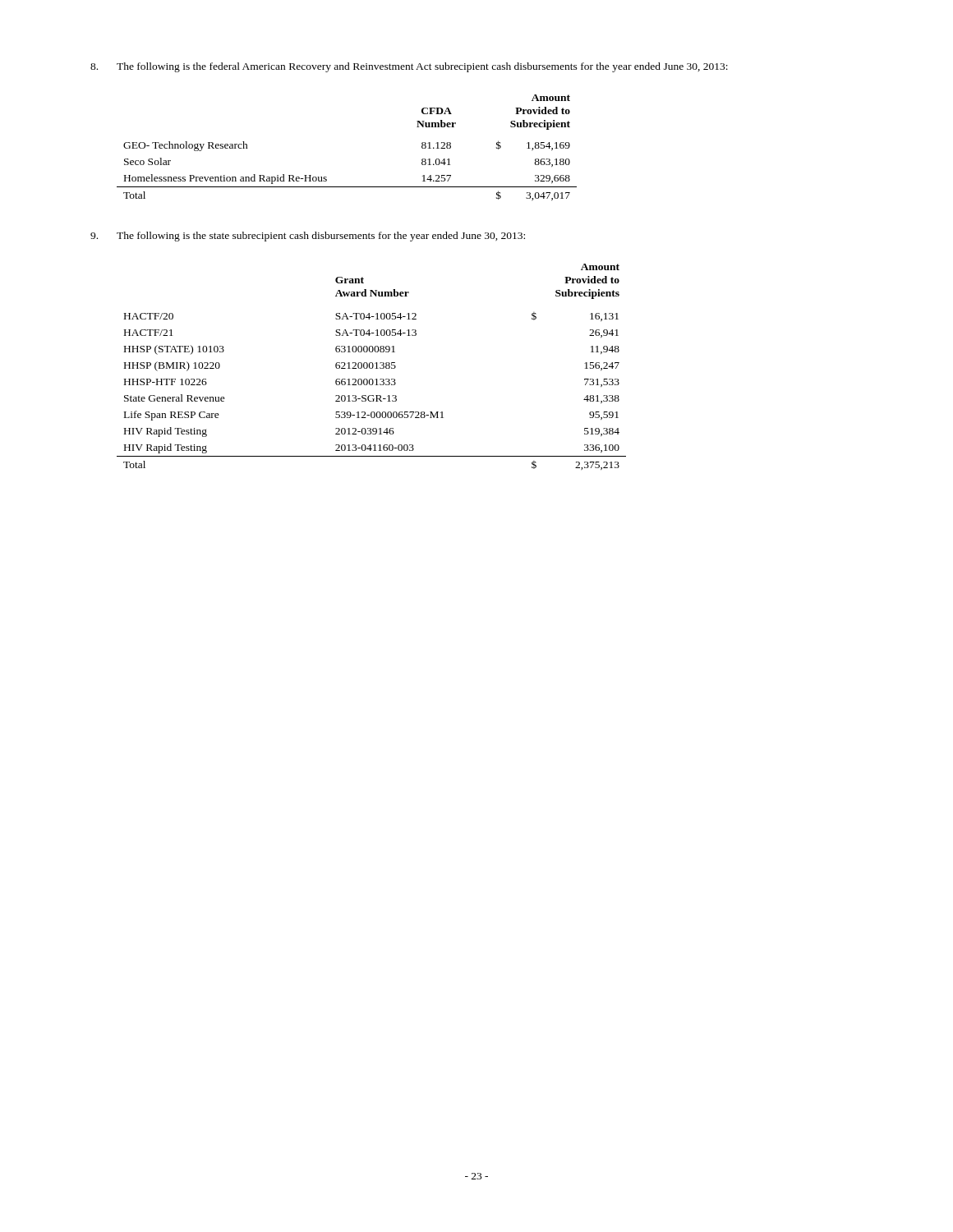Find the region starting "8. The following is"
Image resolution: width=953 pixels, height=1232 pixels.
tap(476, 67)
